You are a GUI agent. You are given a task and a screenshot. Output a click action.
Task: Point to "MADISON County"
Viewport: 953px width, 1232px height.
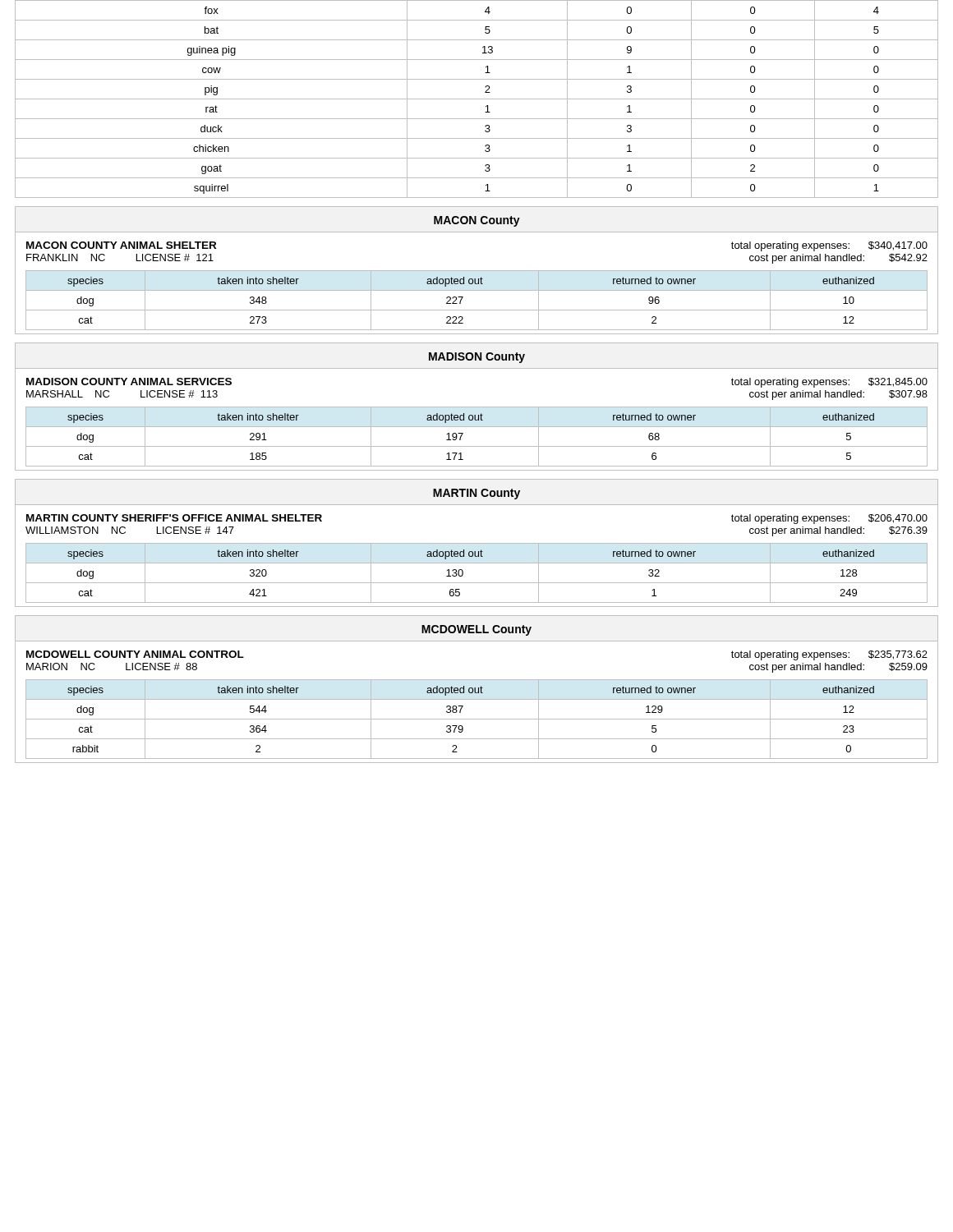point(476,356)
